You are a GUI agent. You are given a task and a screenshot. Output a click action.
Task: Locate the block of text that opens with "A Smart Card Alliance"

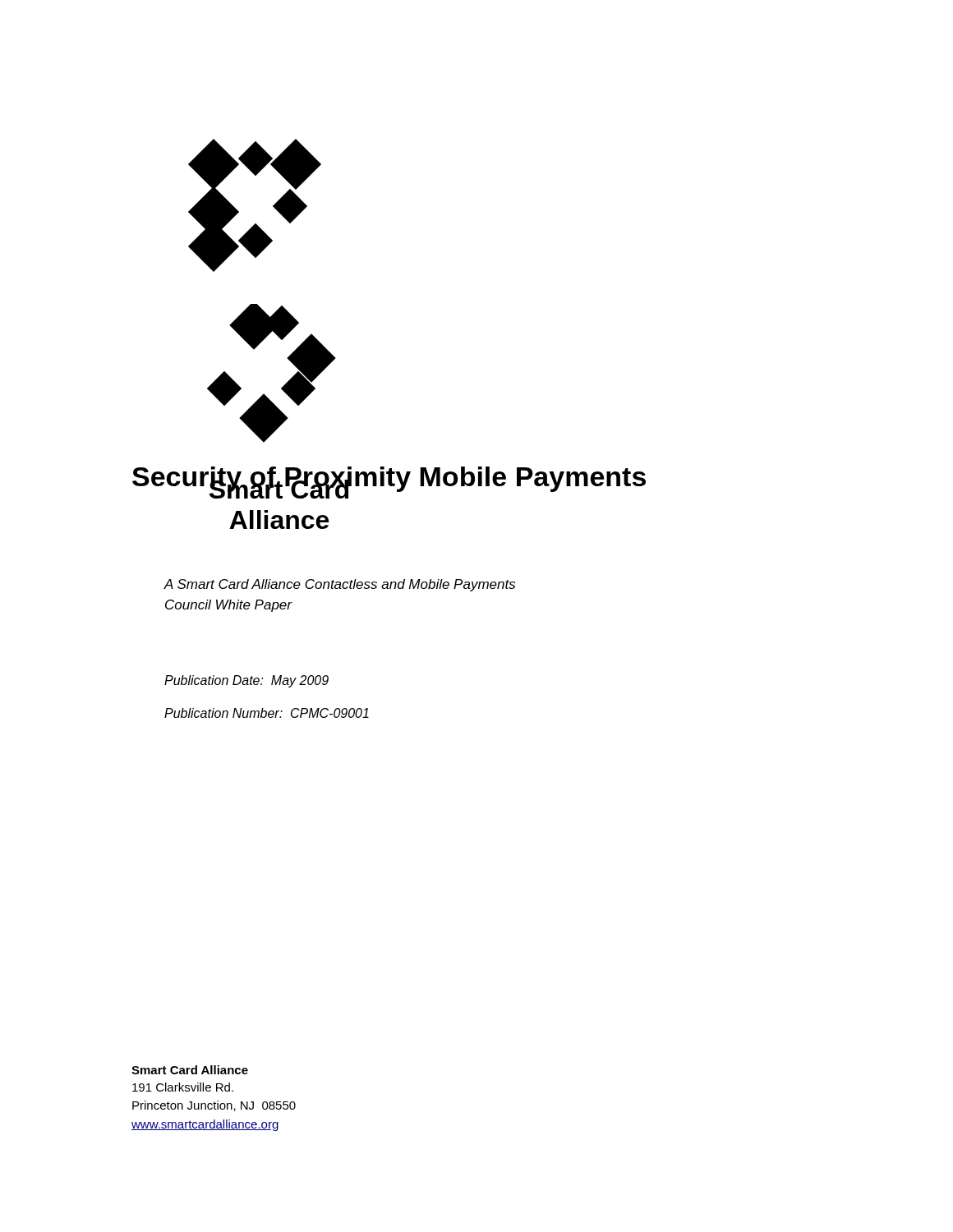click(378, 595)
